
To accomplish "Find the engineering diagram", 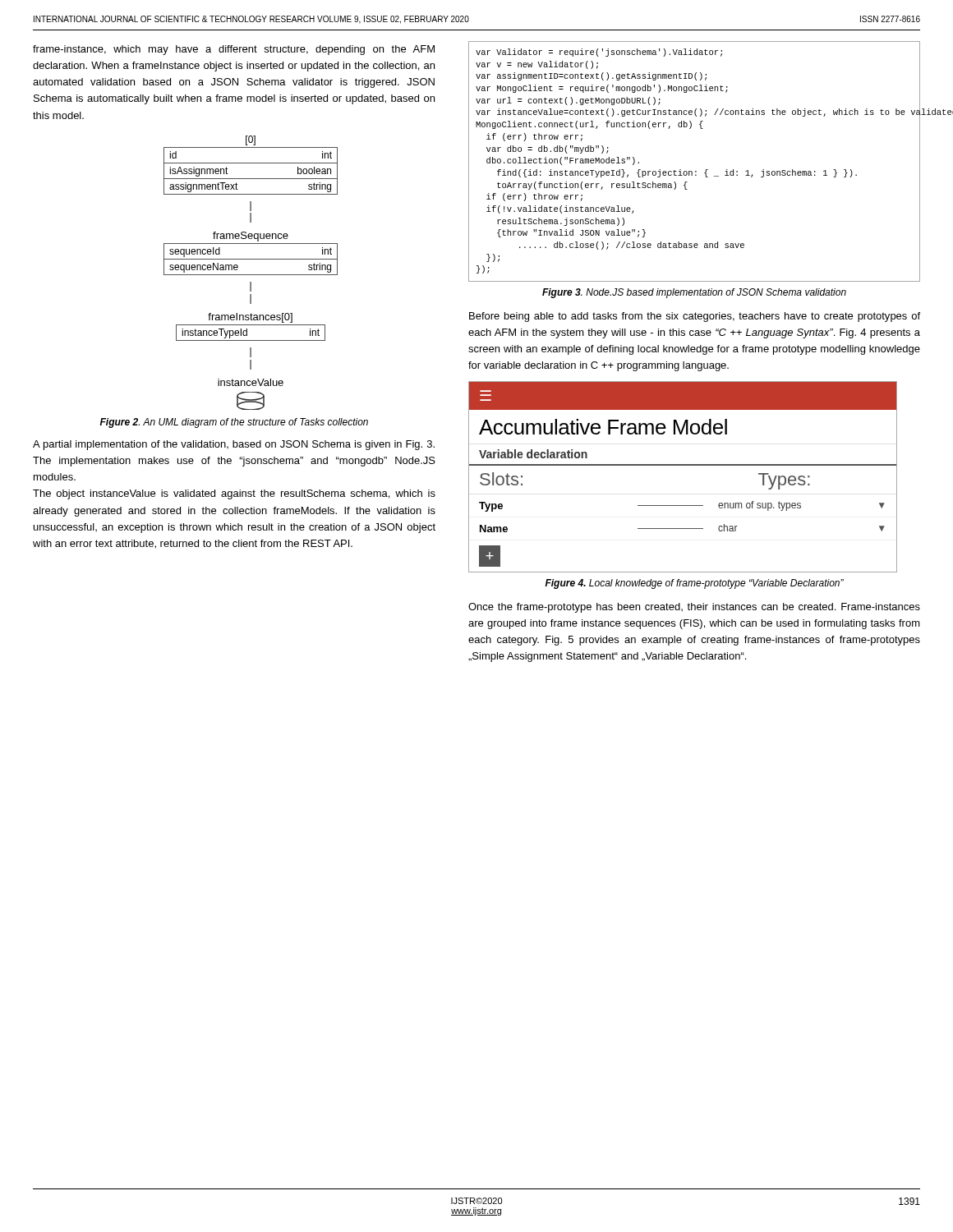I will coord(234,271).
